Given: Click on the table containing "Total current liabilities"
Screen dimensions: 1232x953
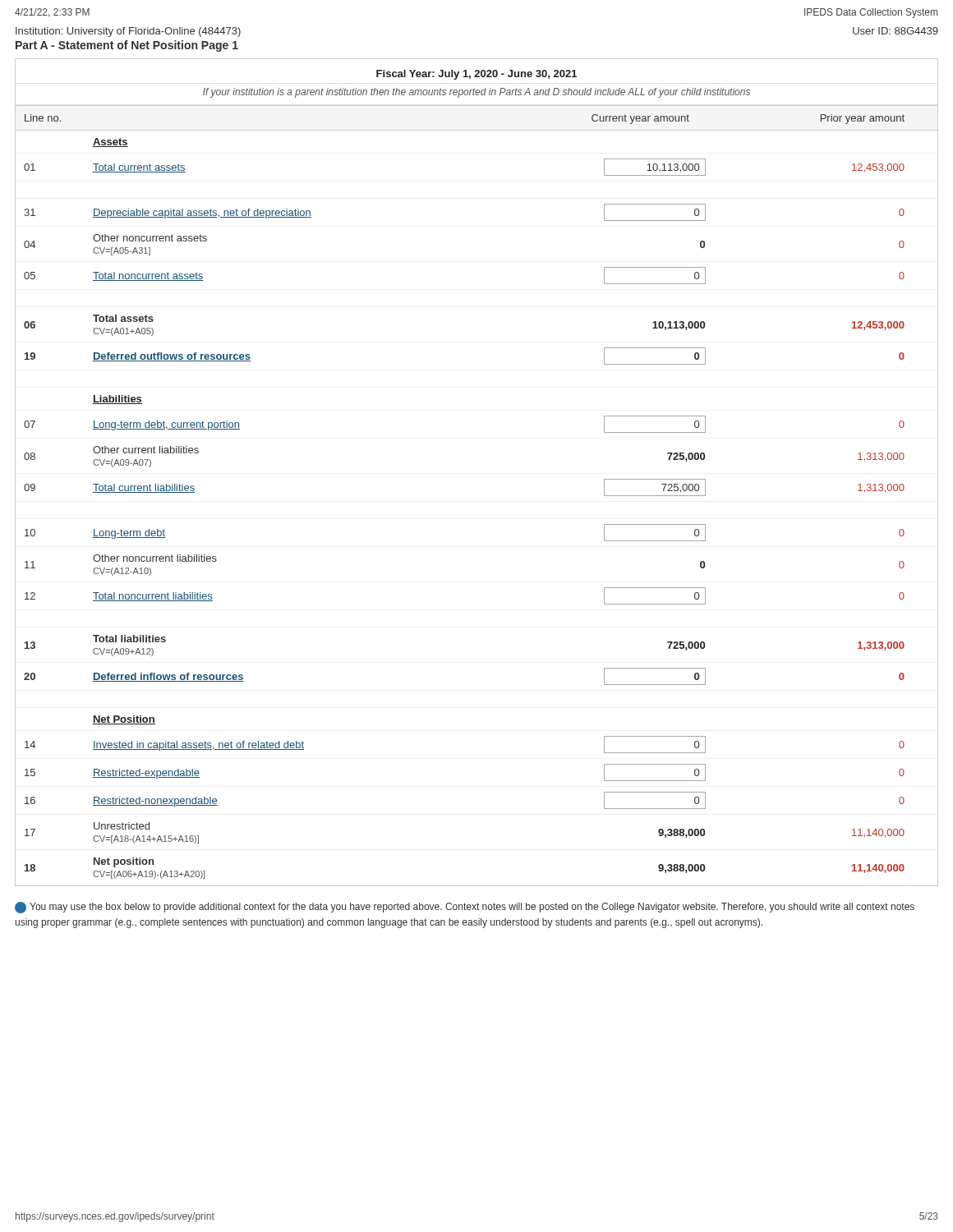Looking at the screenshot, I should point(476,472).
